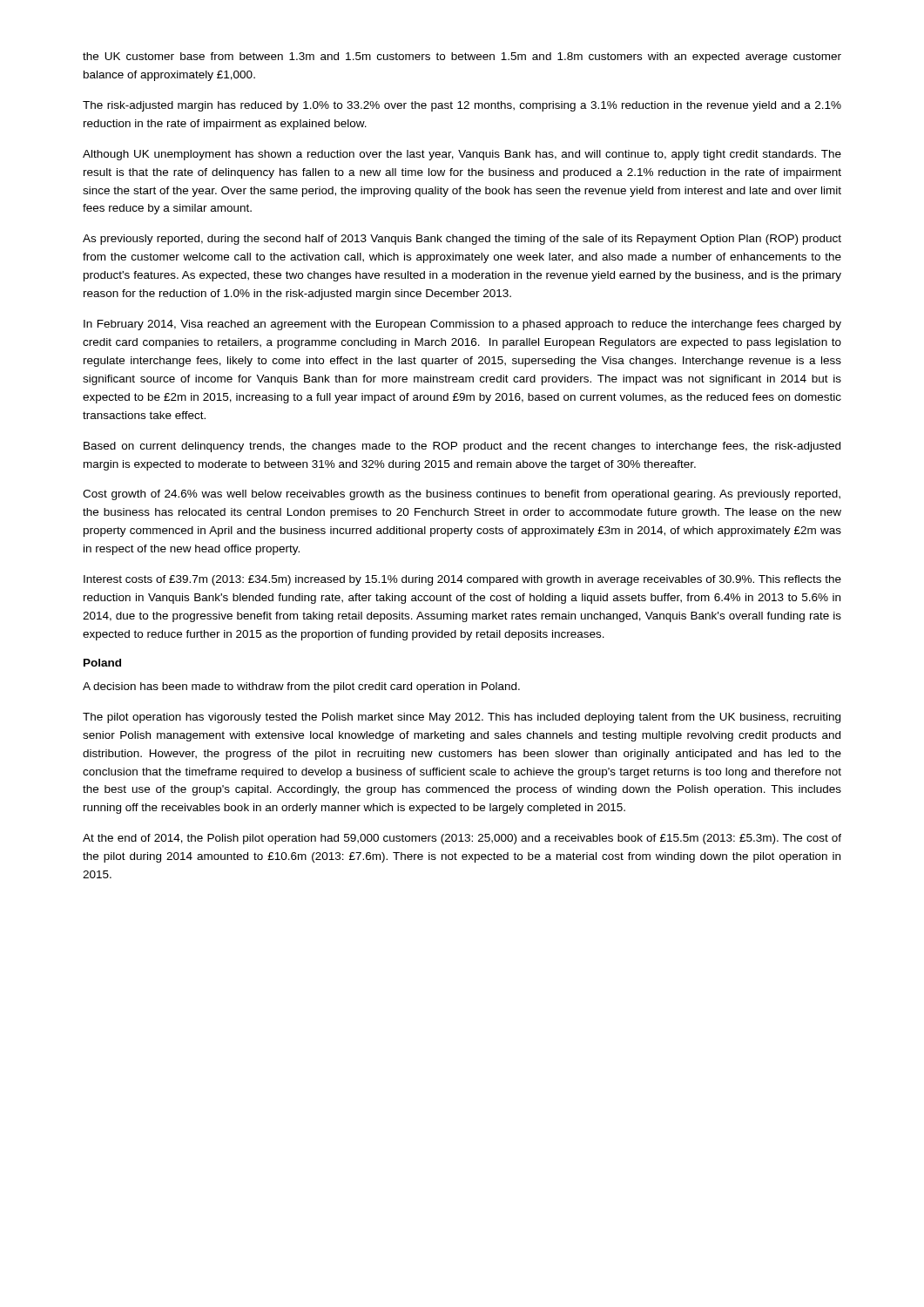Point to the text starting "In February 2014, Visa"
The height and width of the screenshot is (1307, 924).
click(x=462, y=369)
